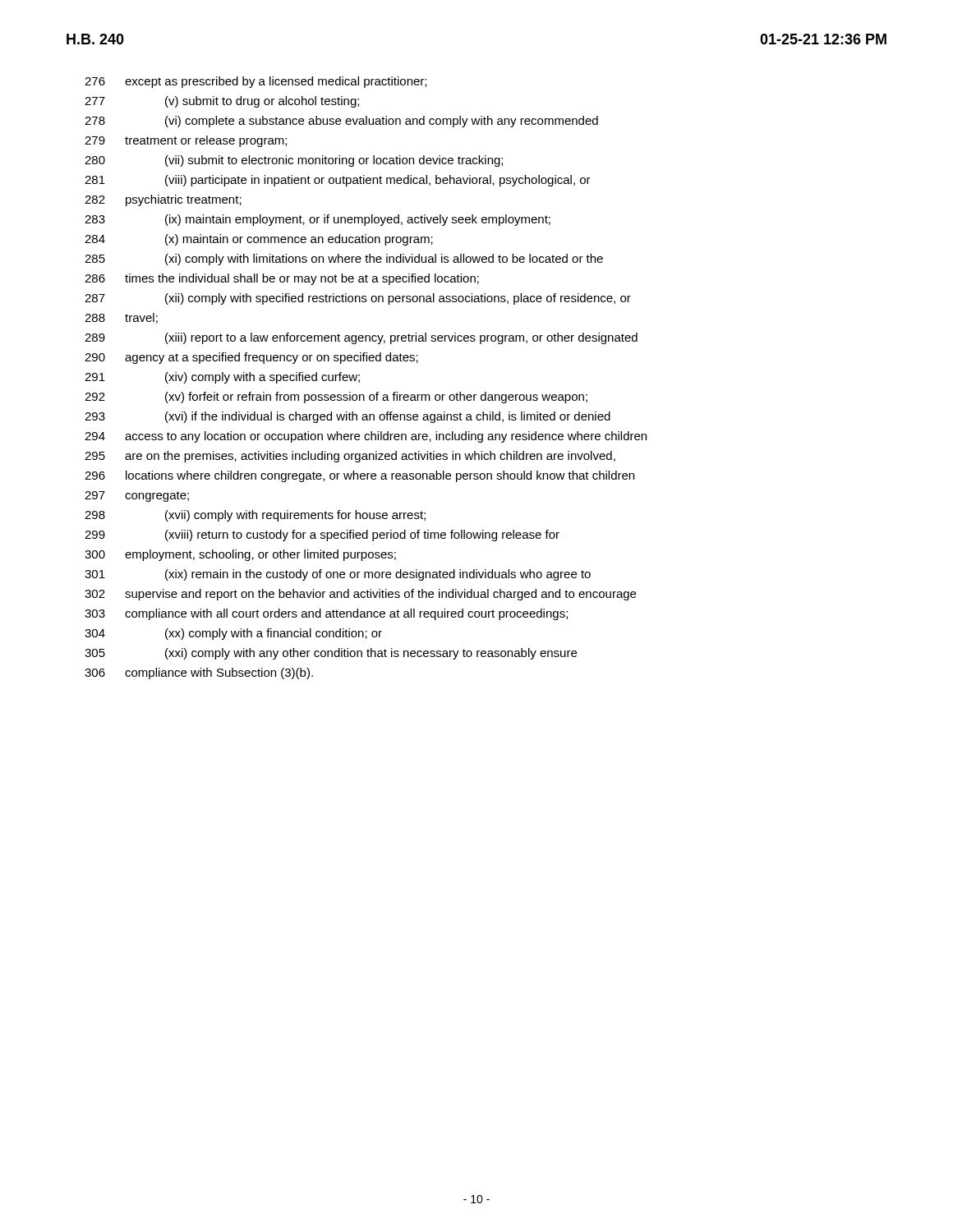Locate the block of text that opens with "296 locations where children congregate, or"
This screenshot has height=1232, width=953.
pos(476,476)
